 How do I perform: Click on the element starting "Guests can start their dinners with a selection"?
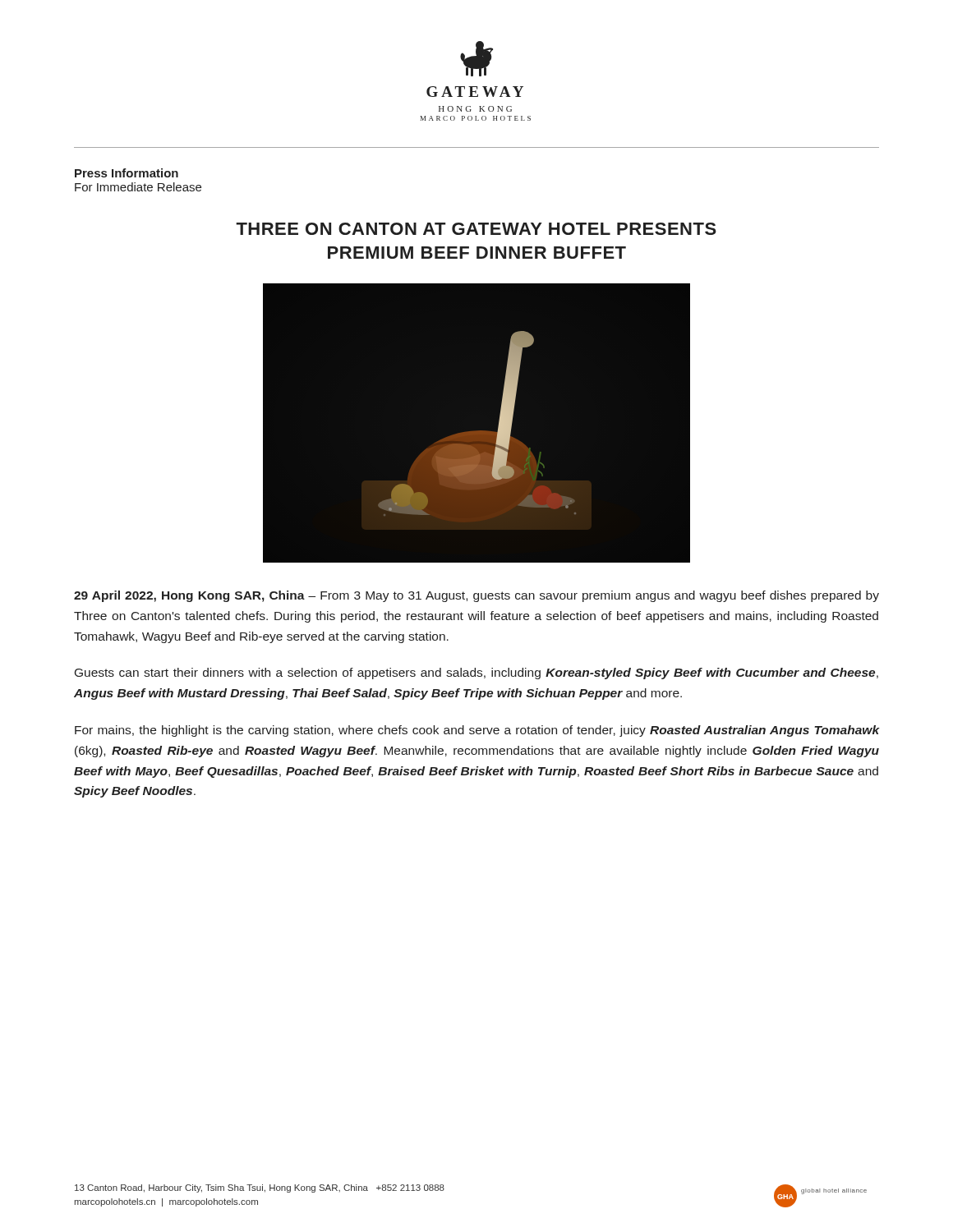[x=476, y=683]
